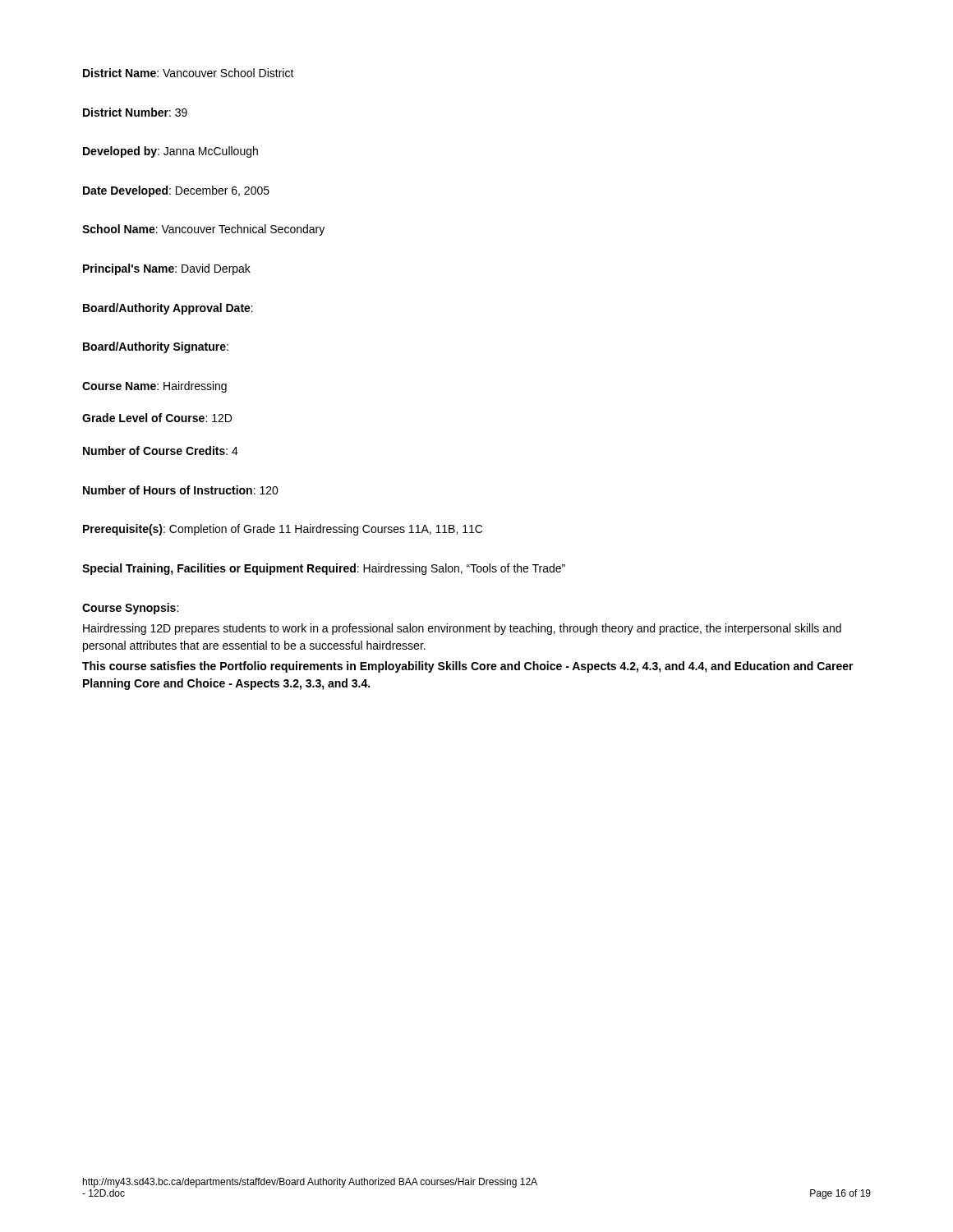Screen dimensions: 1232x953
Task: Select the text that says "District Number: 39"
Action: pos(135,112)
